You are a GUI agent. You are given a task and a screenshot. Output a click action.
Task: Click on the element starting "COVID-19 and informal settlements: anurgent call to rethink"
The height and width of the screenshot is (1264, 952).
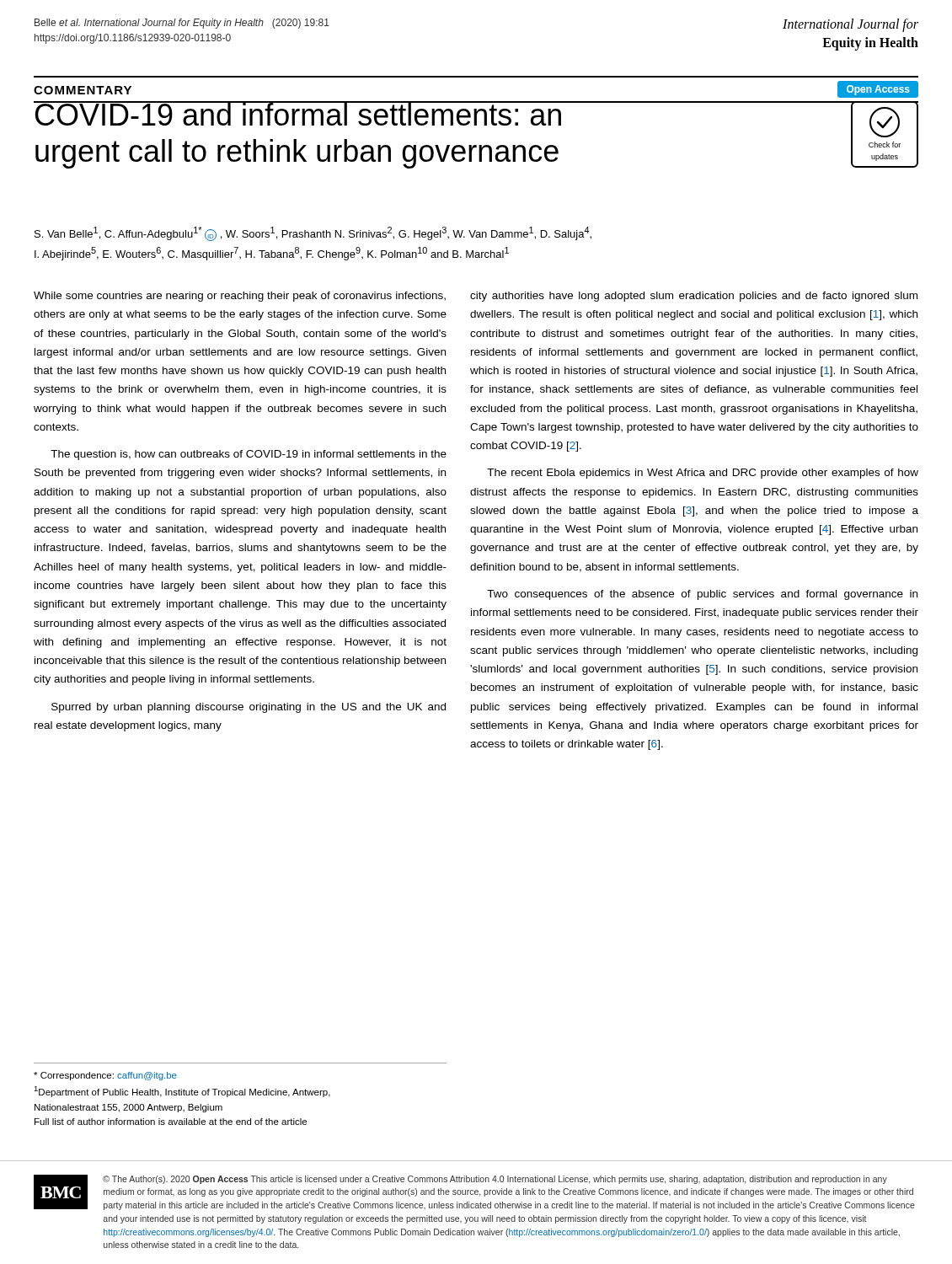pyautogui.click(x=413, y=133)
